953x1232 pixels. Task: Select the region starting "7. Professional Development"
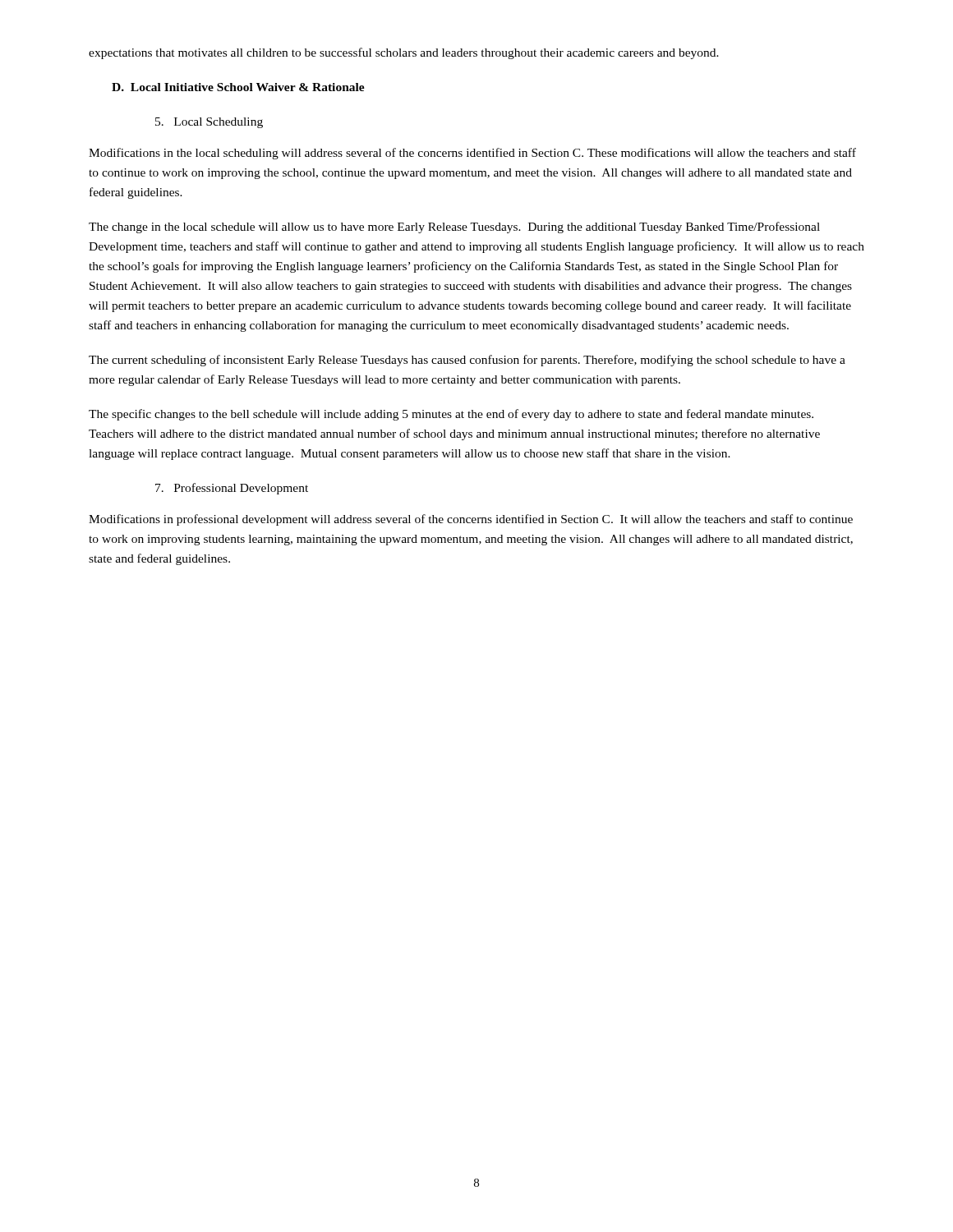point(231,488)
